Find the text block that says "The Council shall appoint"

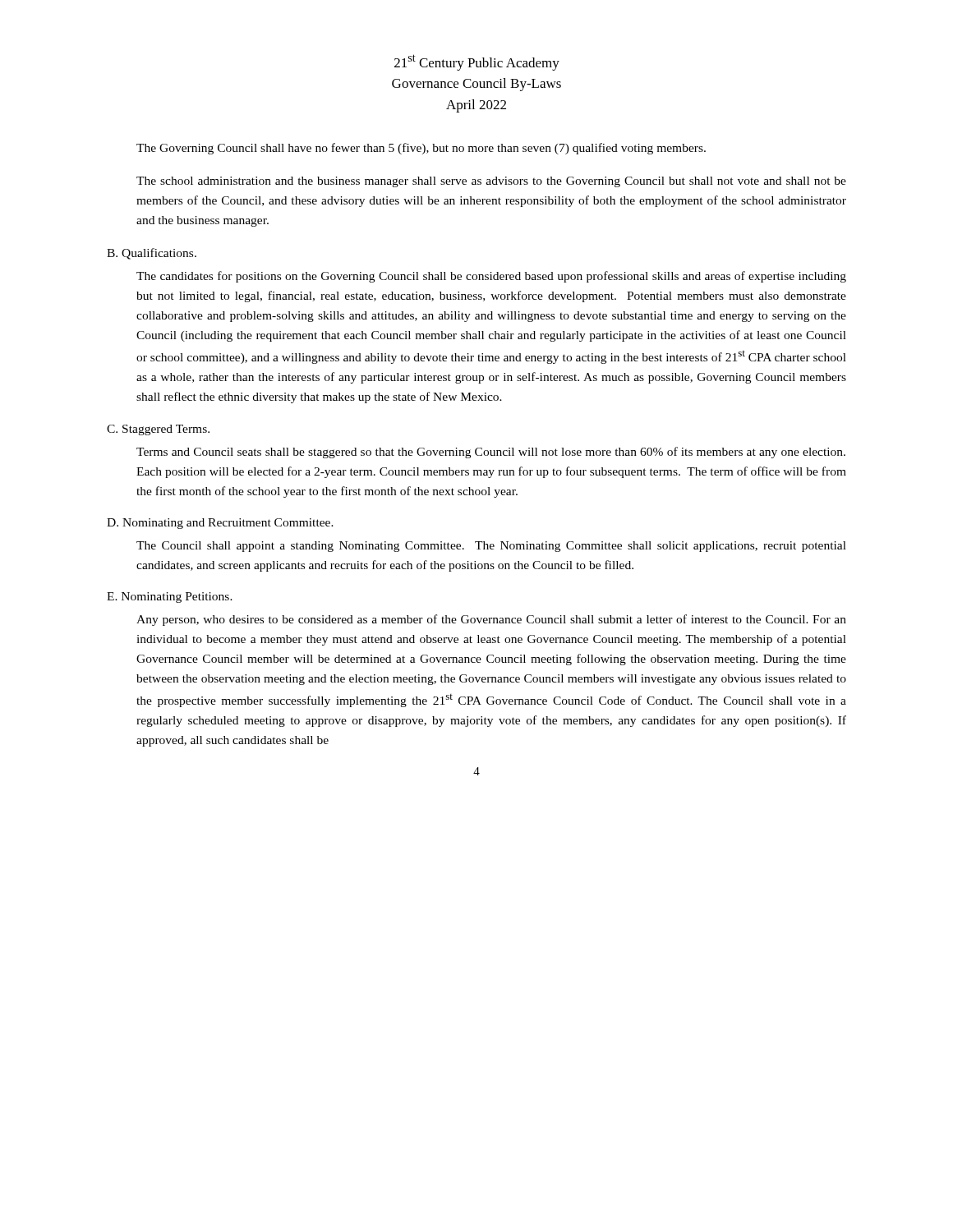[x=491, y=554]
